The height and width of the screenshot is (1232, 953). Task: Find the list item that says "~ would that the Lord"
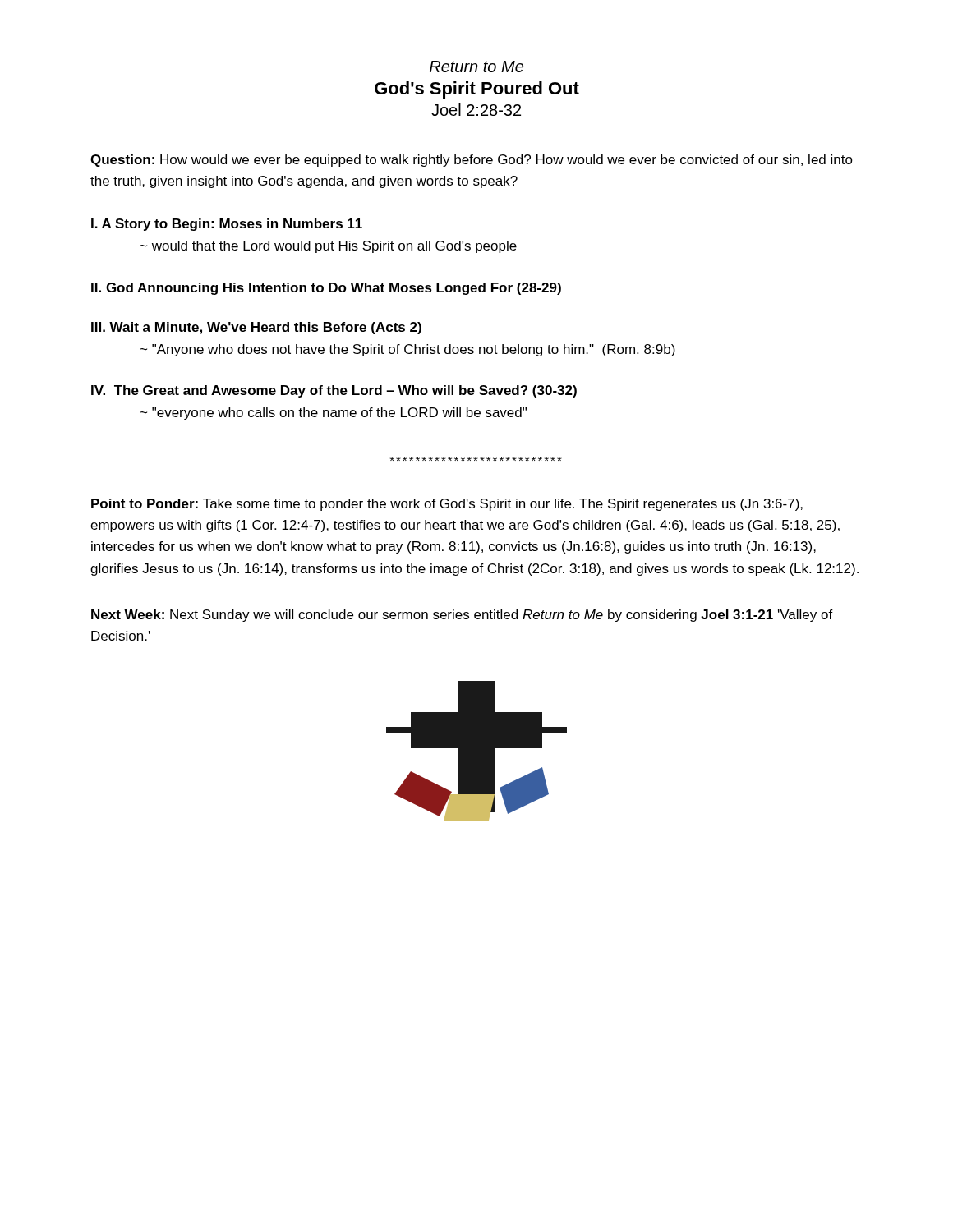328,246
